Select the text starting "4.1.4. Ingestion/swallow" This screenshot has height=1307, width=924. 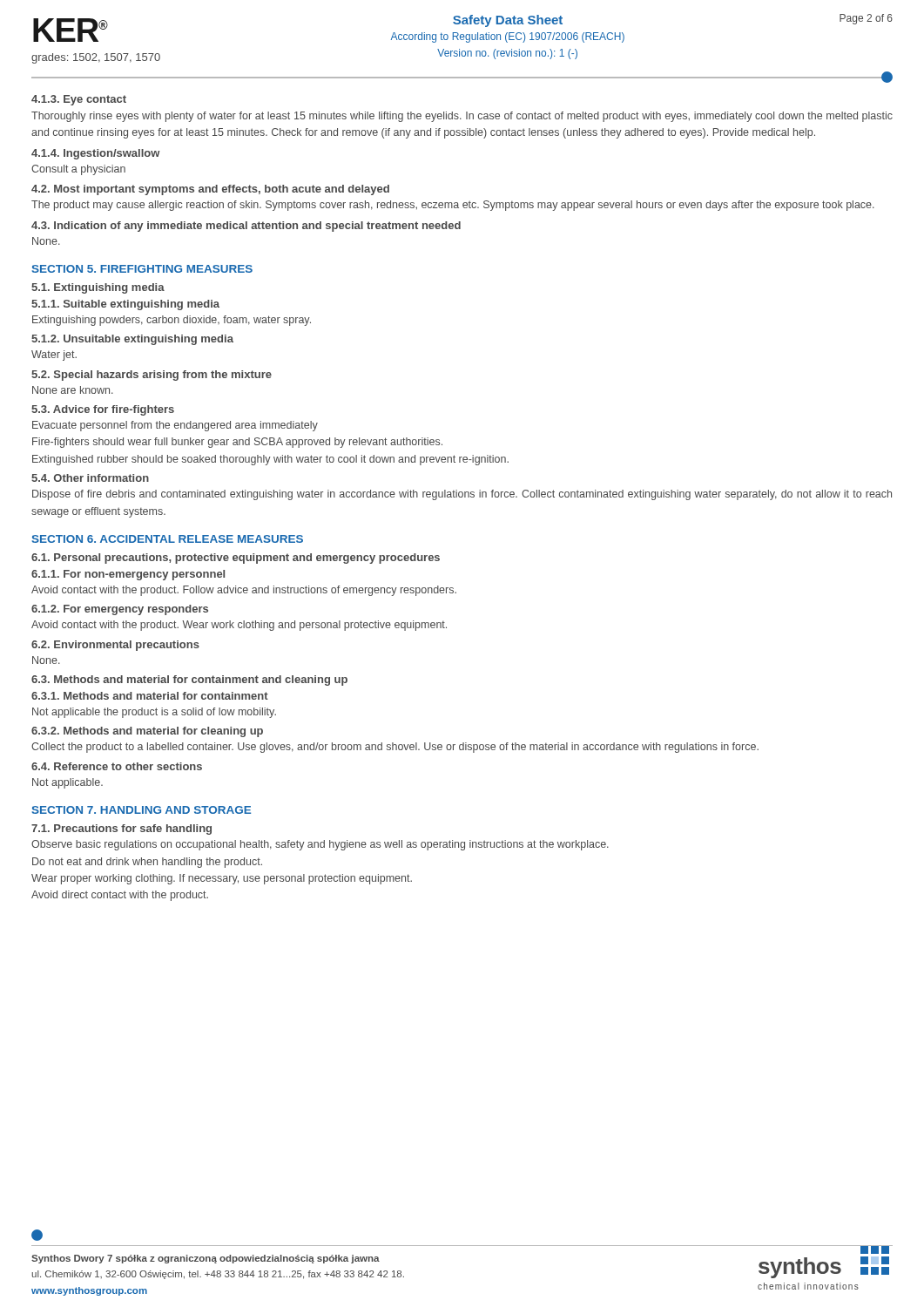click(95, 153)
